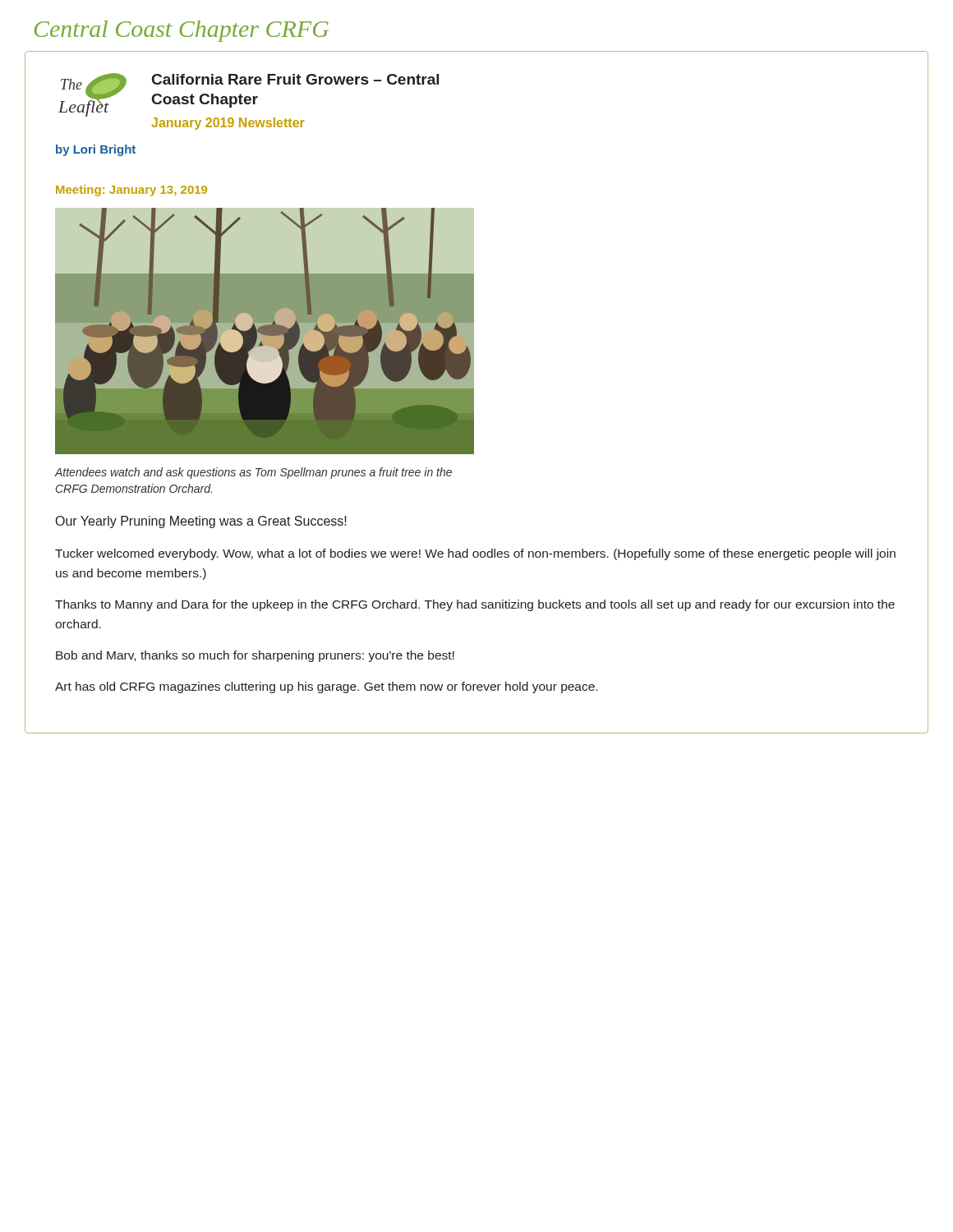Select the text block starting "California Rare Fruit"
The height and width of the screenshot is (1232, 953).
296,89
